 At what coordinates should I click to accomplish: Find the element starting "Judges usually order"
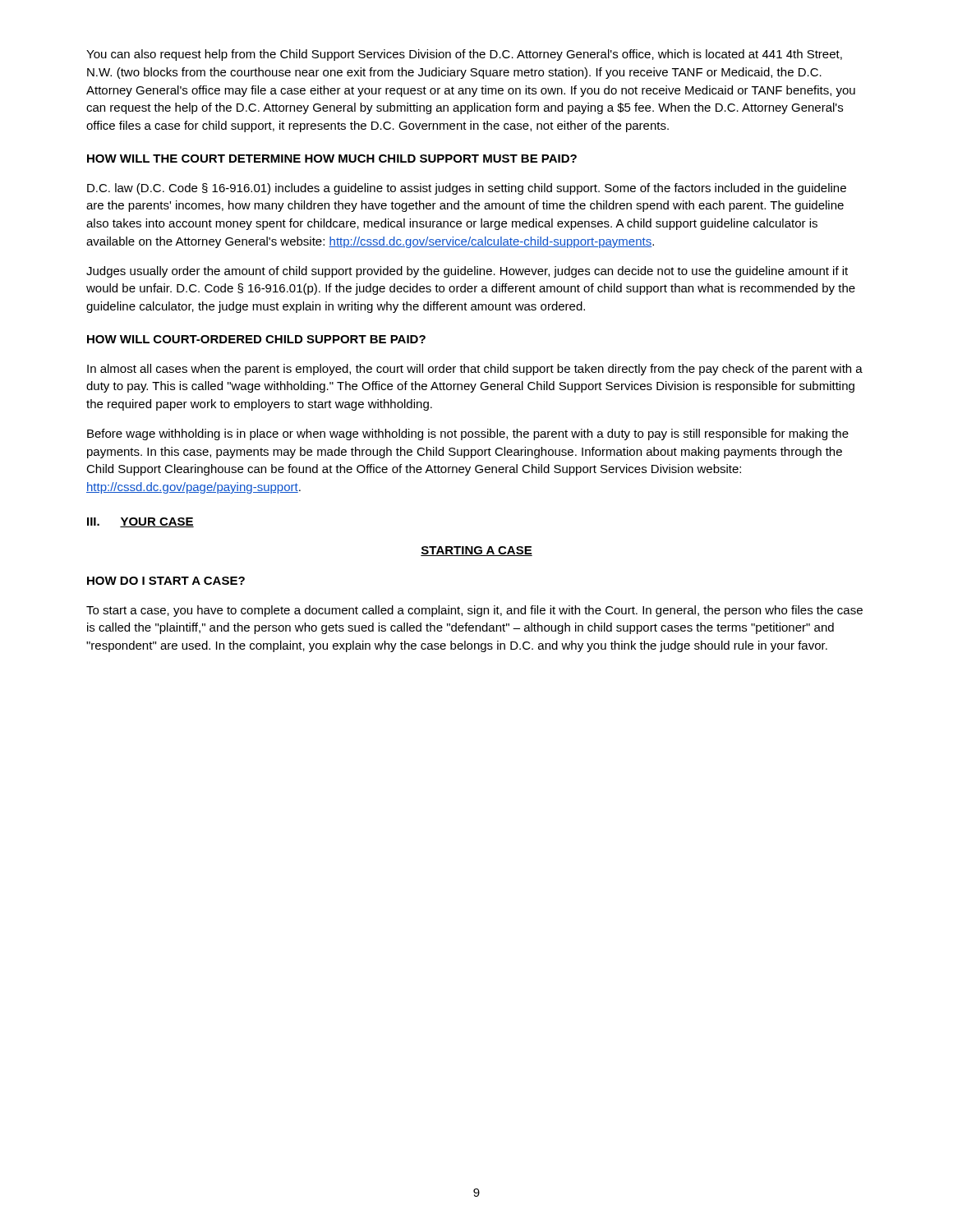476,288
